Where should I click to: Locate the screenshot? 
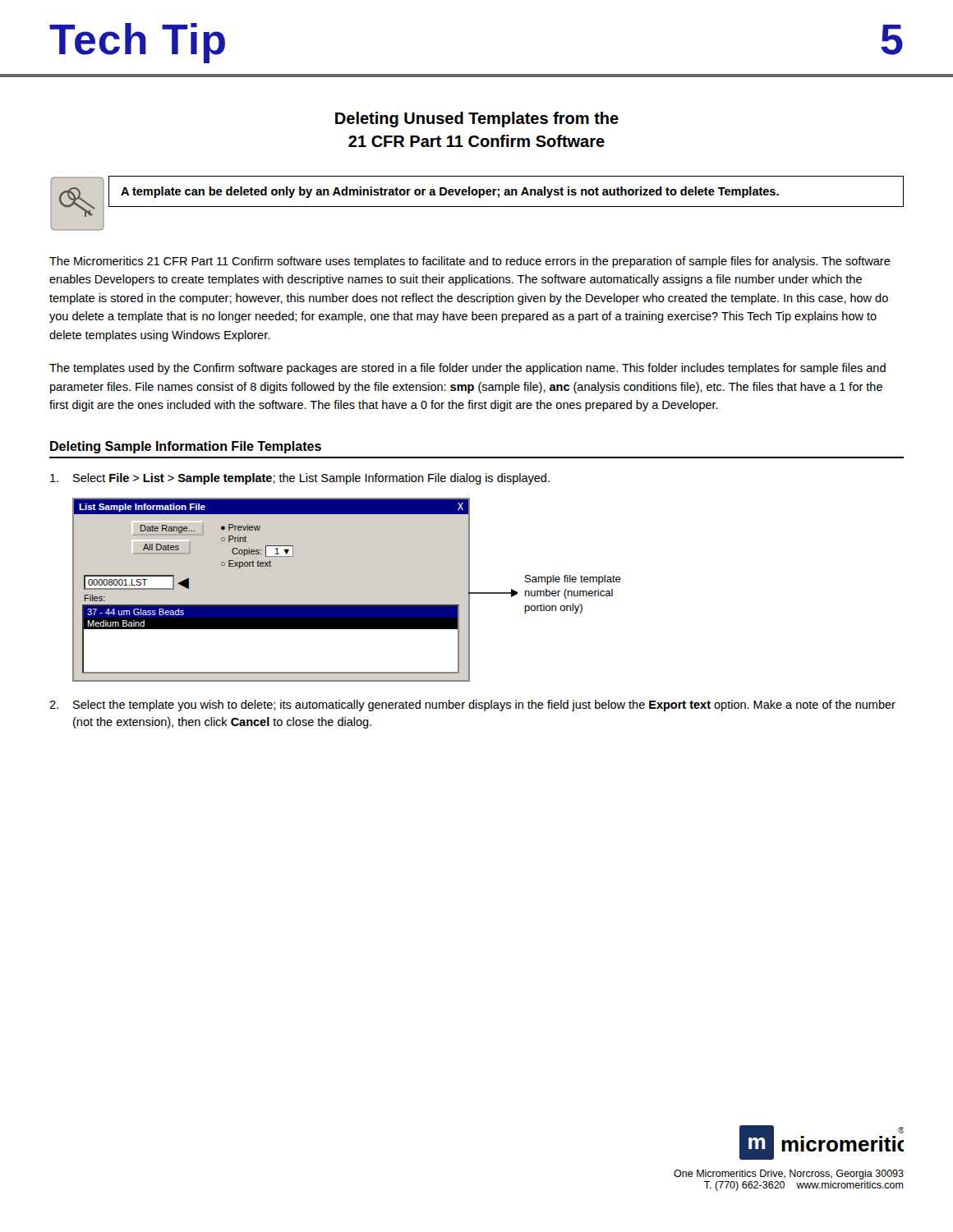pos(271,589)
